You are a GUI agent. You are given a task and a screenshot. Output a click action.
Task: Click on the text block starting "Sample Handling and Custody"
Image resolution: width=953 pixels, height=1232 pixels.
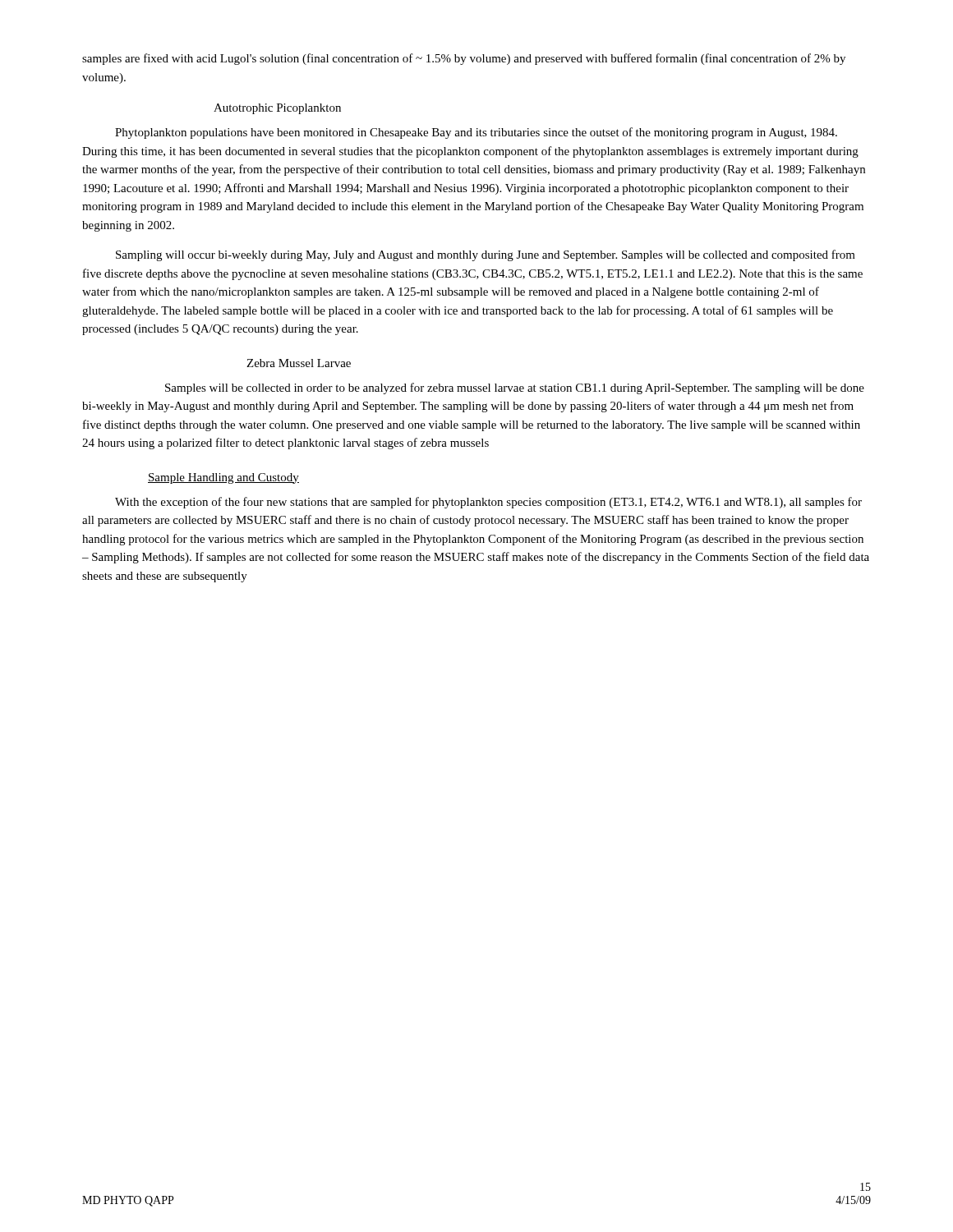[223, 477]
